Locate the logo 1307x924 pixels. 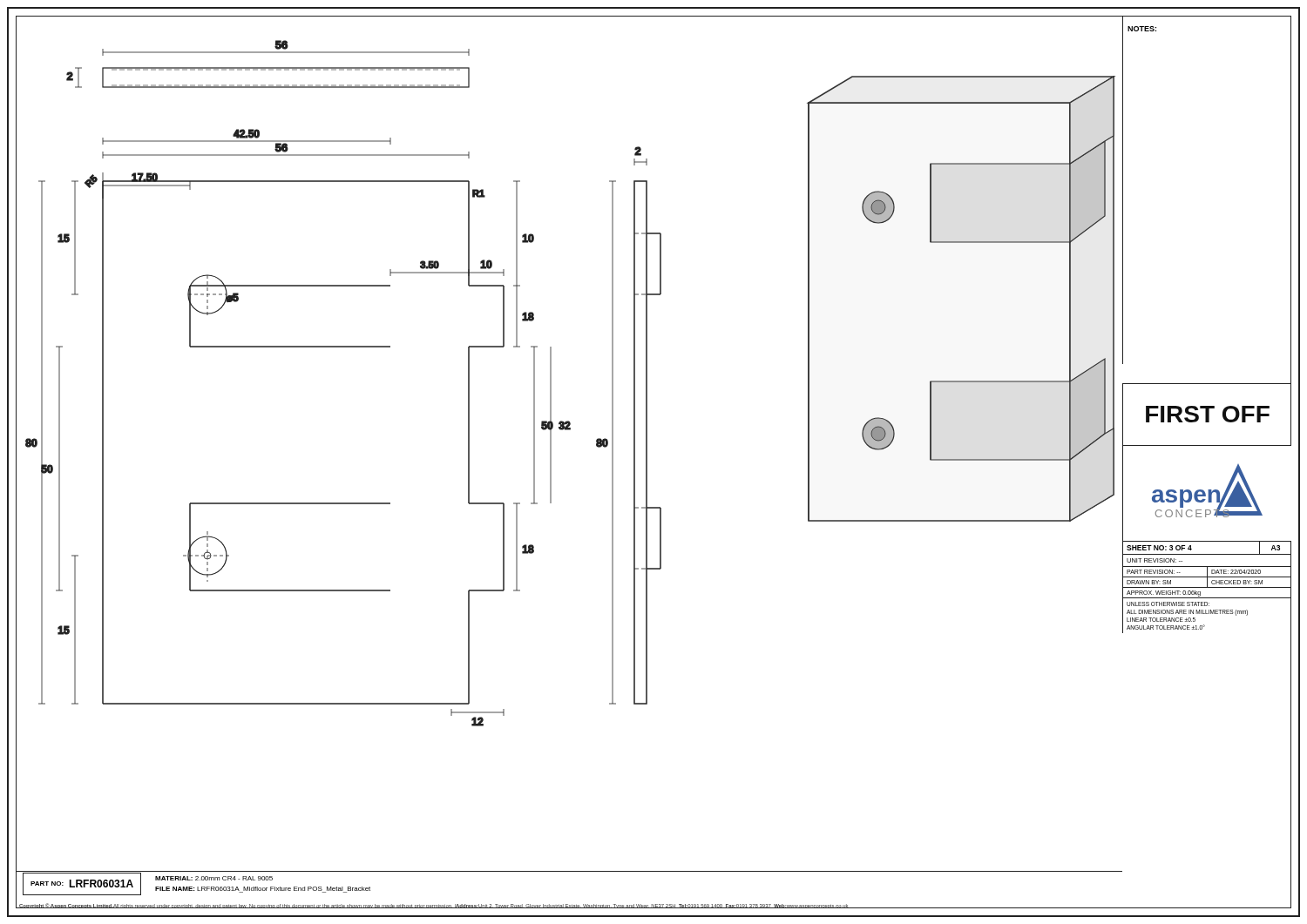(1207, 494)
